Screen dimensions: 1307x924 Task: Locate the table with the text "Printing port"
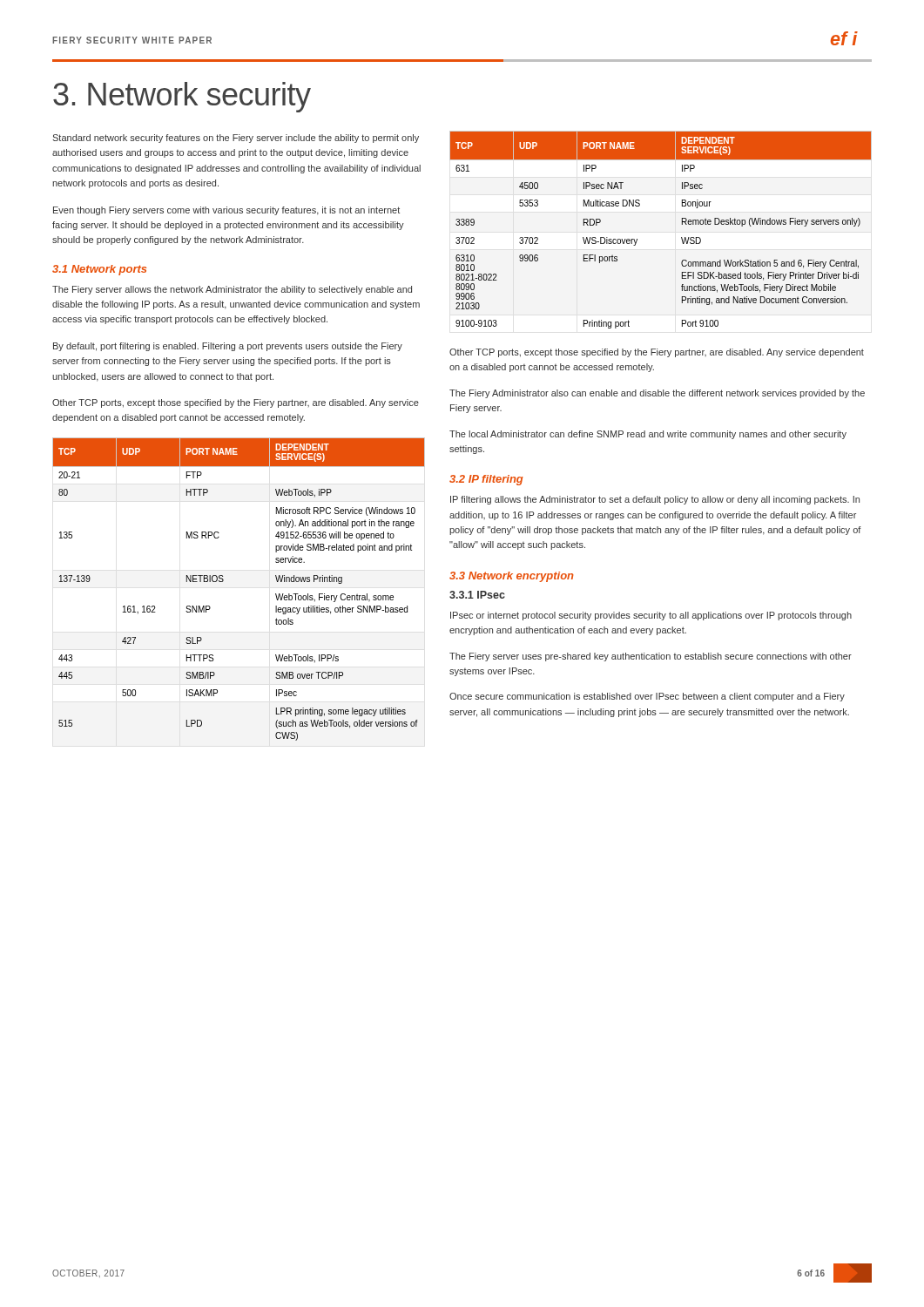pos(661,232)
